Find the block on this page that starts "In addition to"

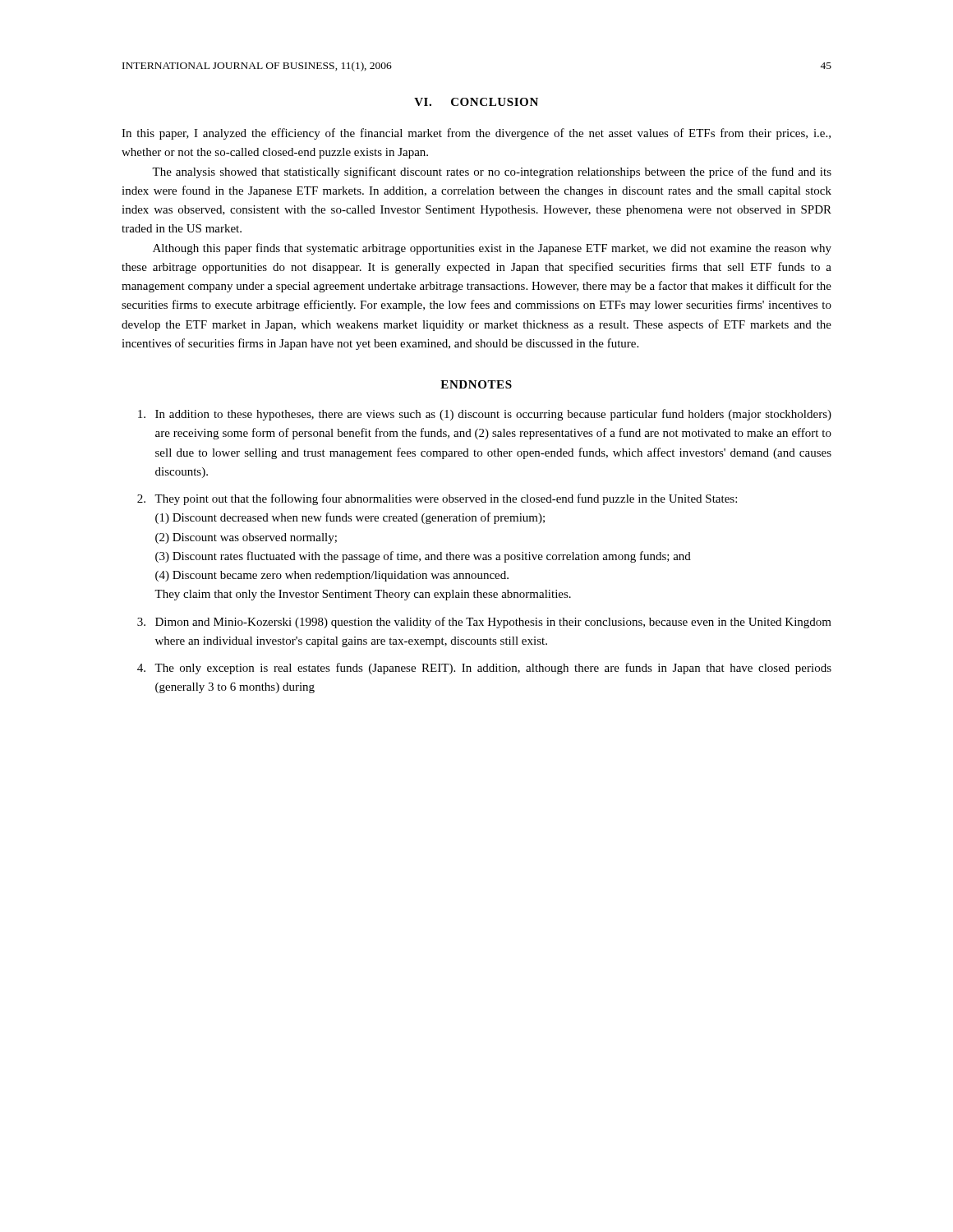(476, 443)
